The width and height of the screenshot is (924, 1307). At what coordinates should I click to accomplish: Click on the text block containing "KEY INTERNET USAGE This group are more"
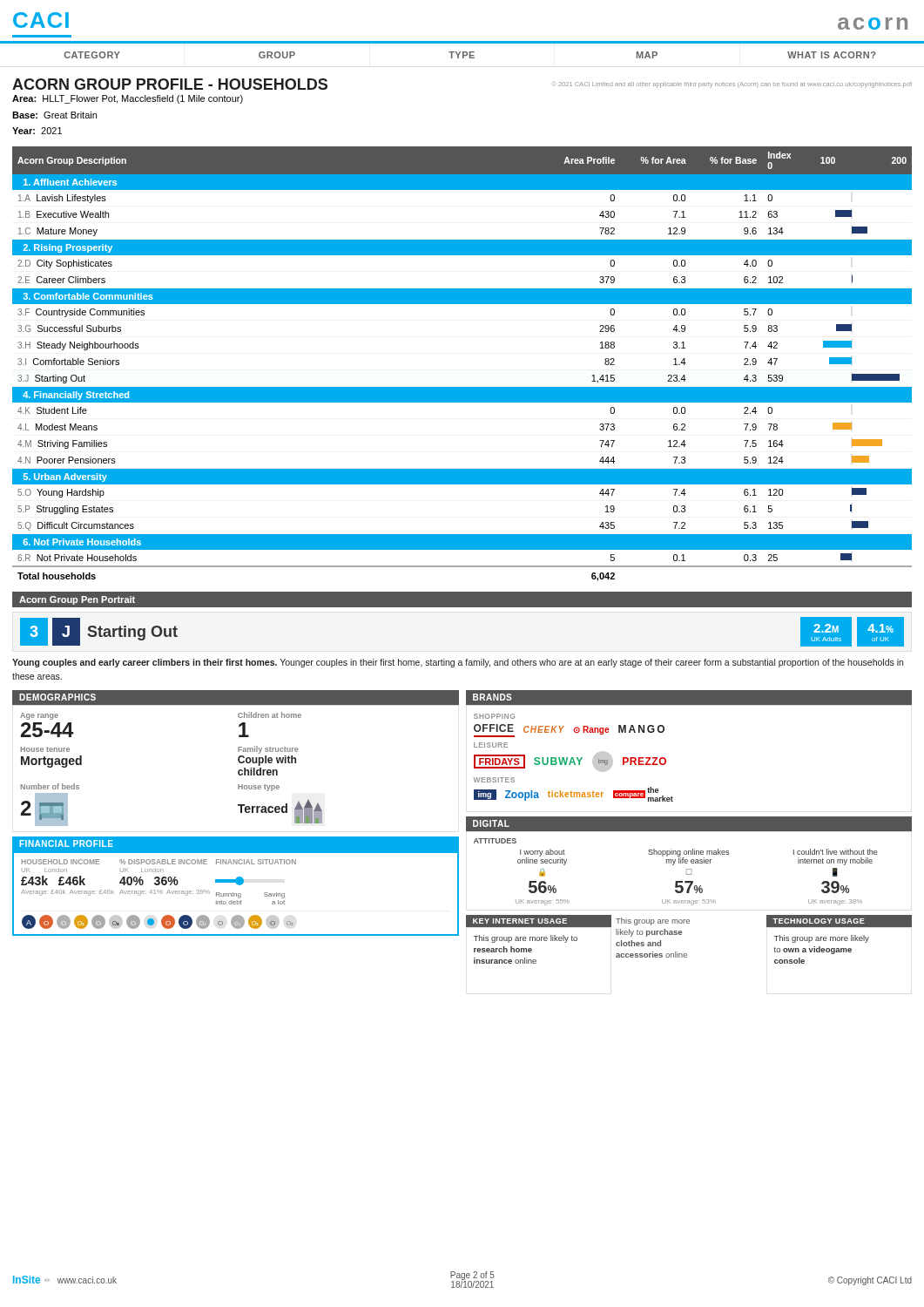click(x=538, y=954)
